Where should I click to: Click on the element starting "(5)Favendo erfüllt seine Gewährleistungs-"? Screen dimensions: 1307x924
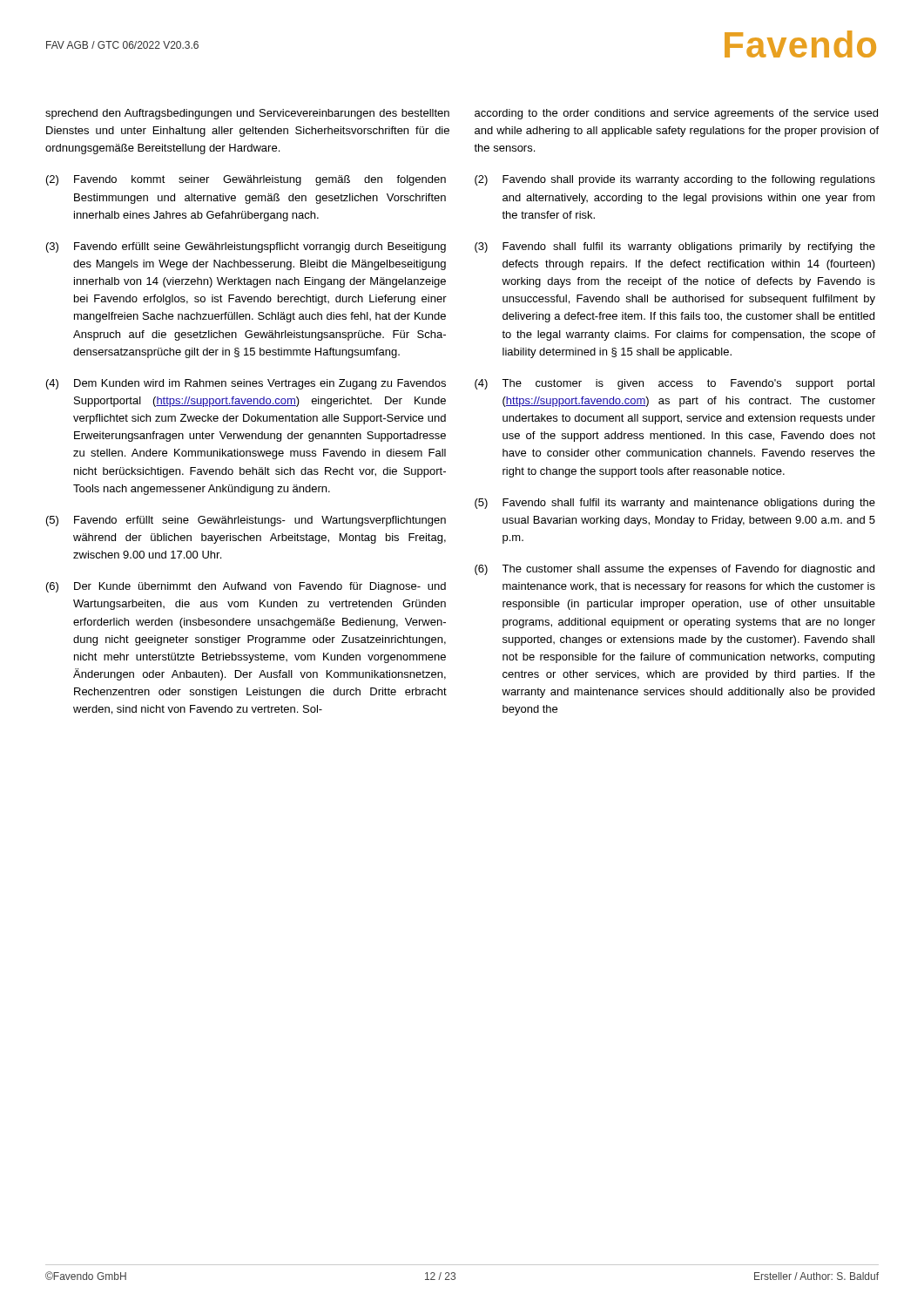[x=248, y=538]
